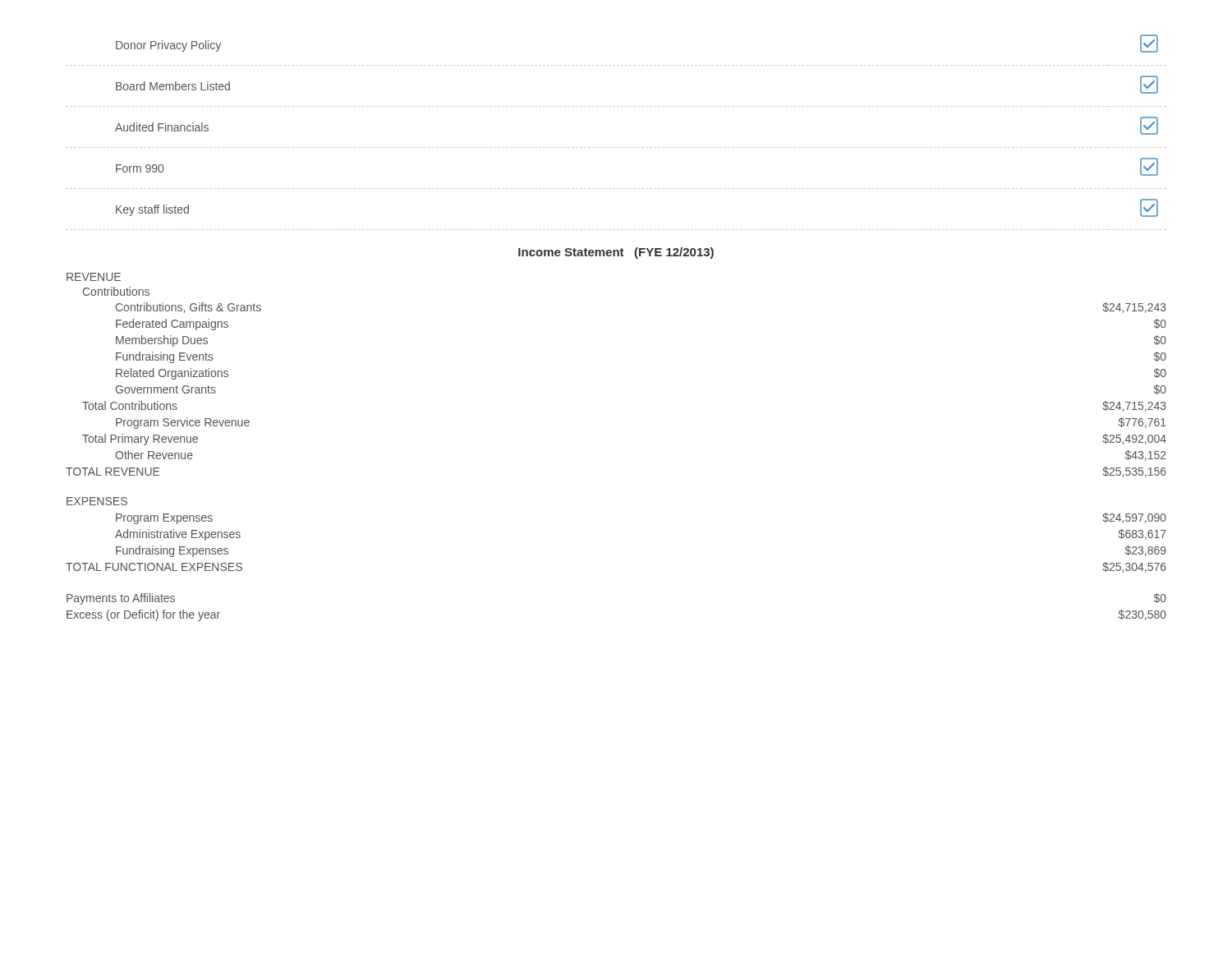Point to "Administrative Expenses $683,617"
The height and width of the screenshot is (953, 1232).
(x=177, y=534)
